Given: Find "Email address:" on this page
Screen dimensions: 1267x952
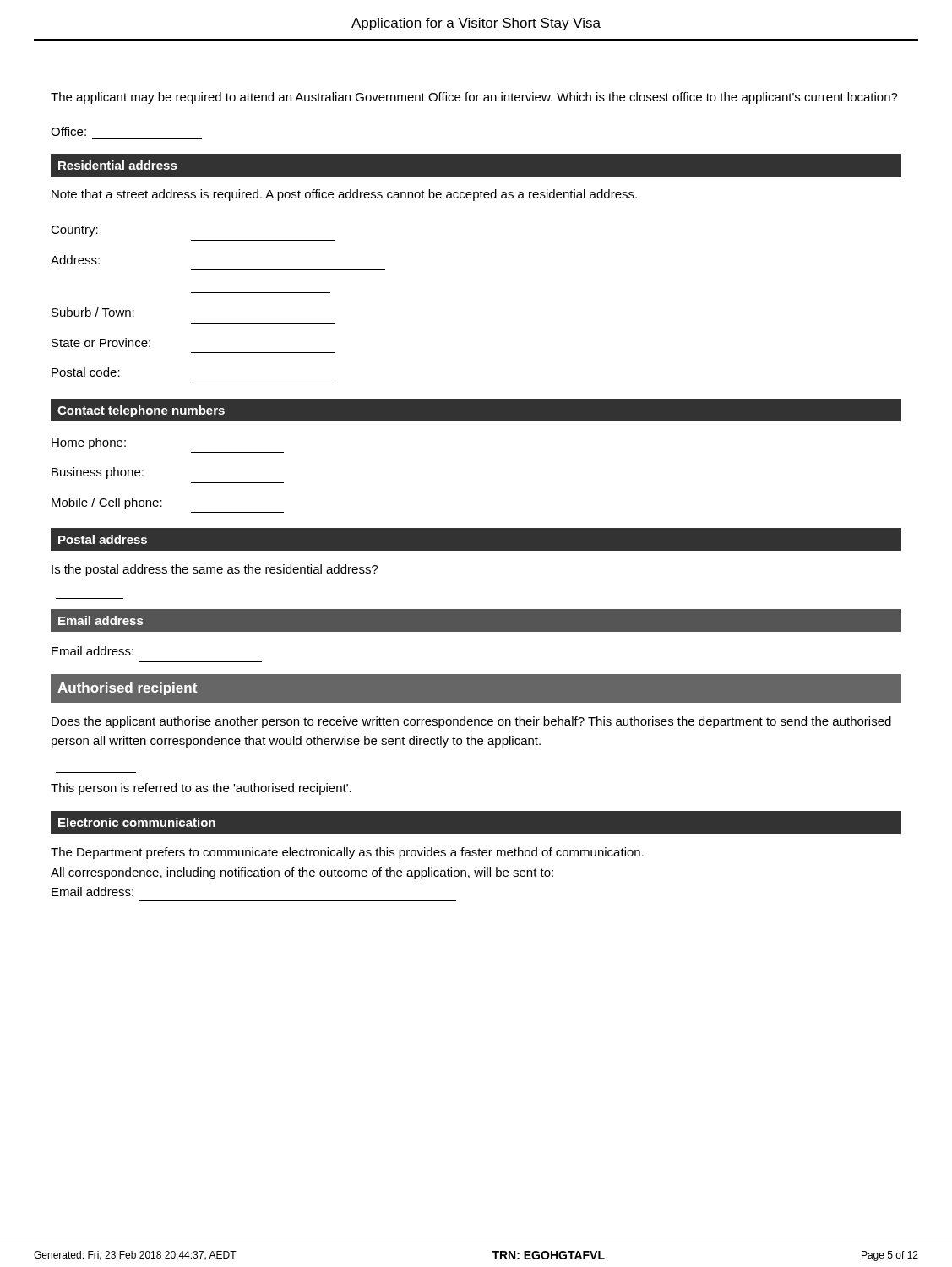Looking at the screenshot, I should [x=156, y=653].
